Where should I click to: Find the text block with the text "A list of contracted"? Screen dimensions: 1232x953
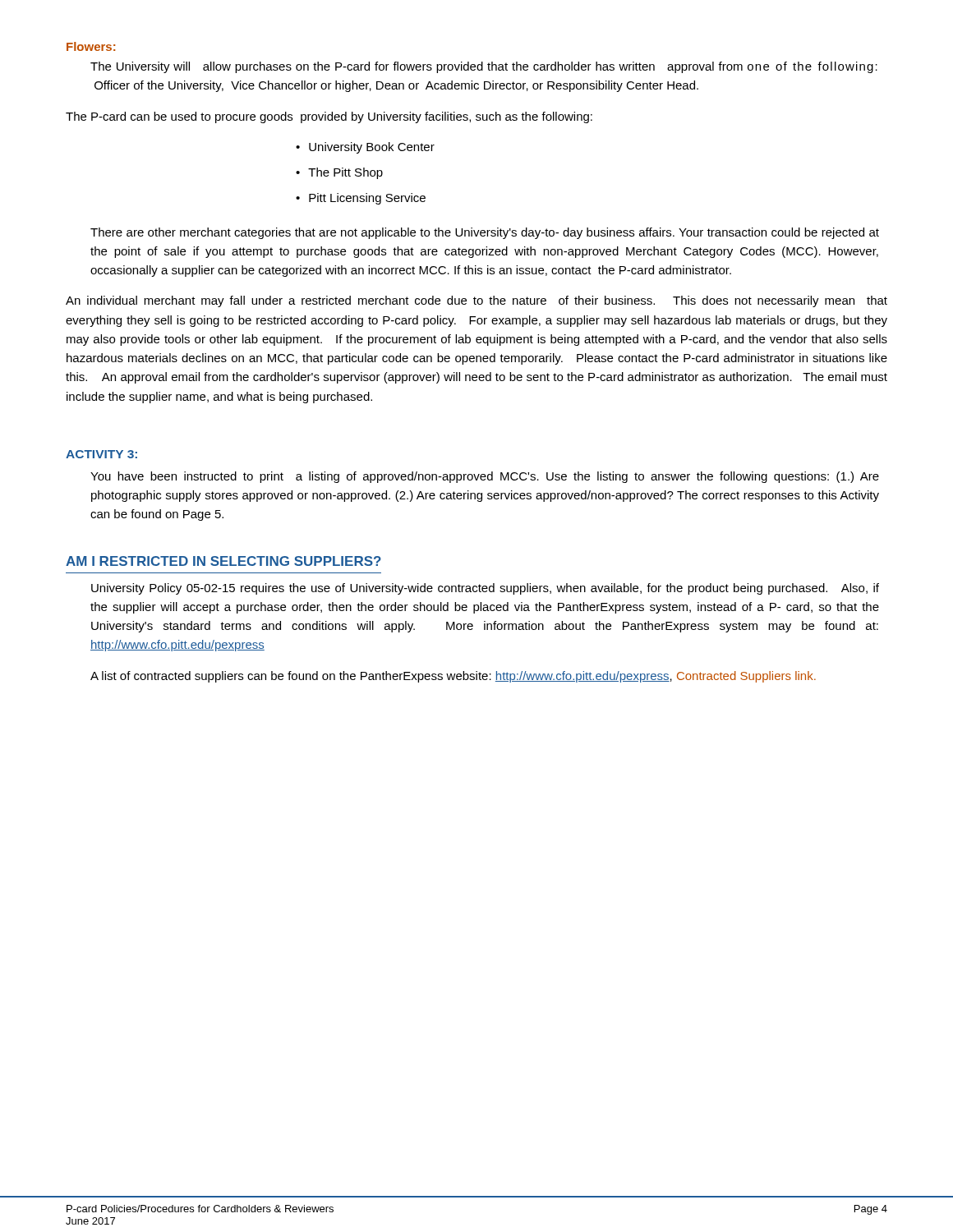tap(453, 675)
